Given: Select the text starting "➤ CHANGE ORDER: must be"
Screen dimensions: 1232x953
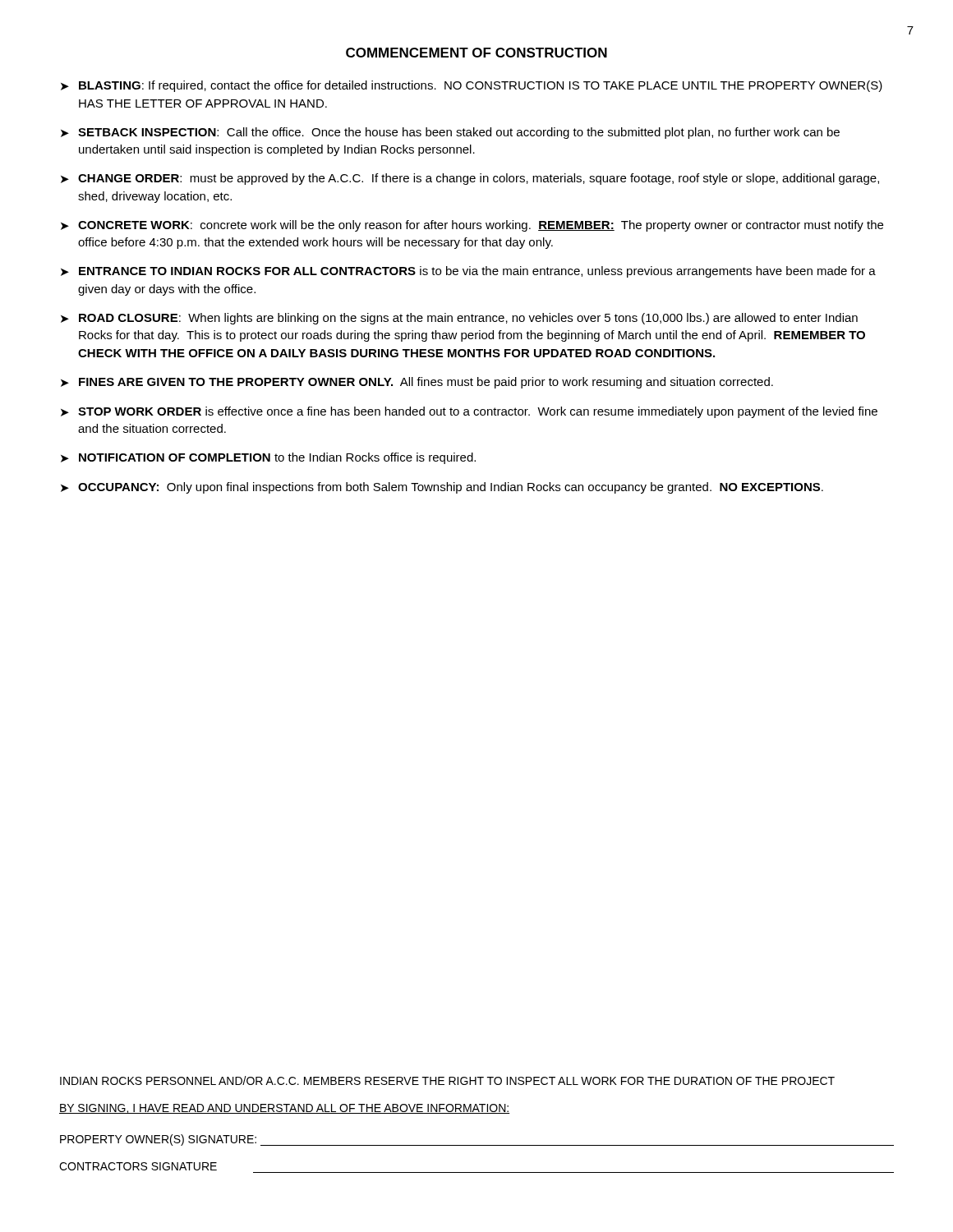Looking at the screenshot, I should click(476, 187).
